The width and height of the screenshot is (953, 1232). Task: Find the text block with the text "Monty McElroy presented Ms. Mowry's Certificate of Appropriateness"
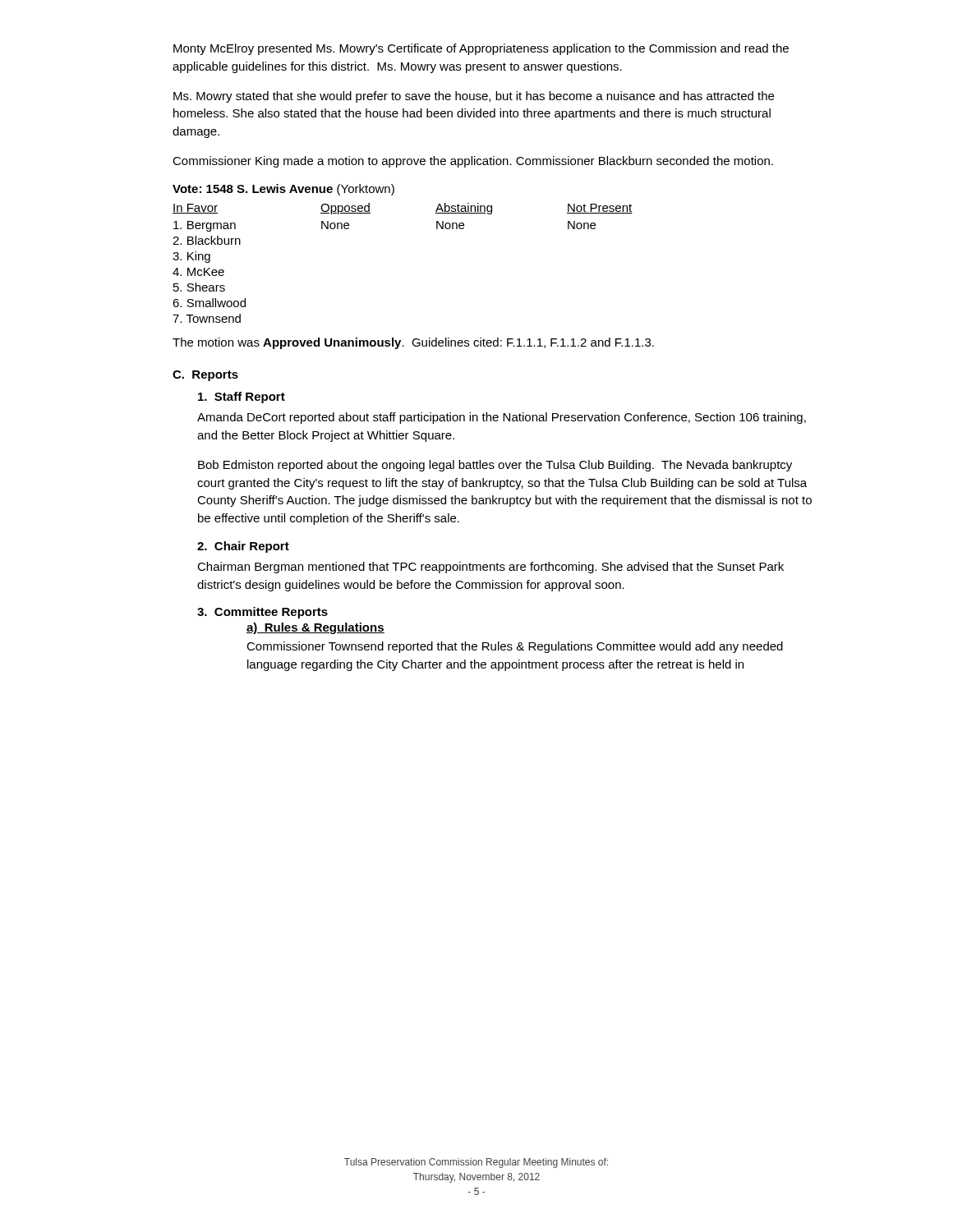[x=497, y=57]
